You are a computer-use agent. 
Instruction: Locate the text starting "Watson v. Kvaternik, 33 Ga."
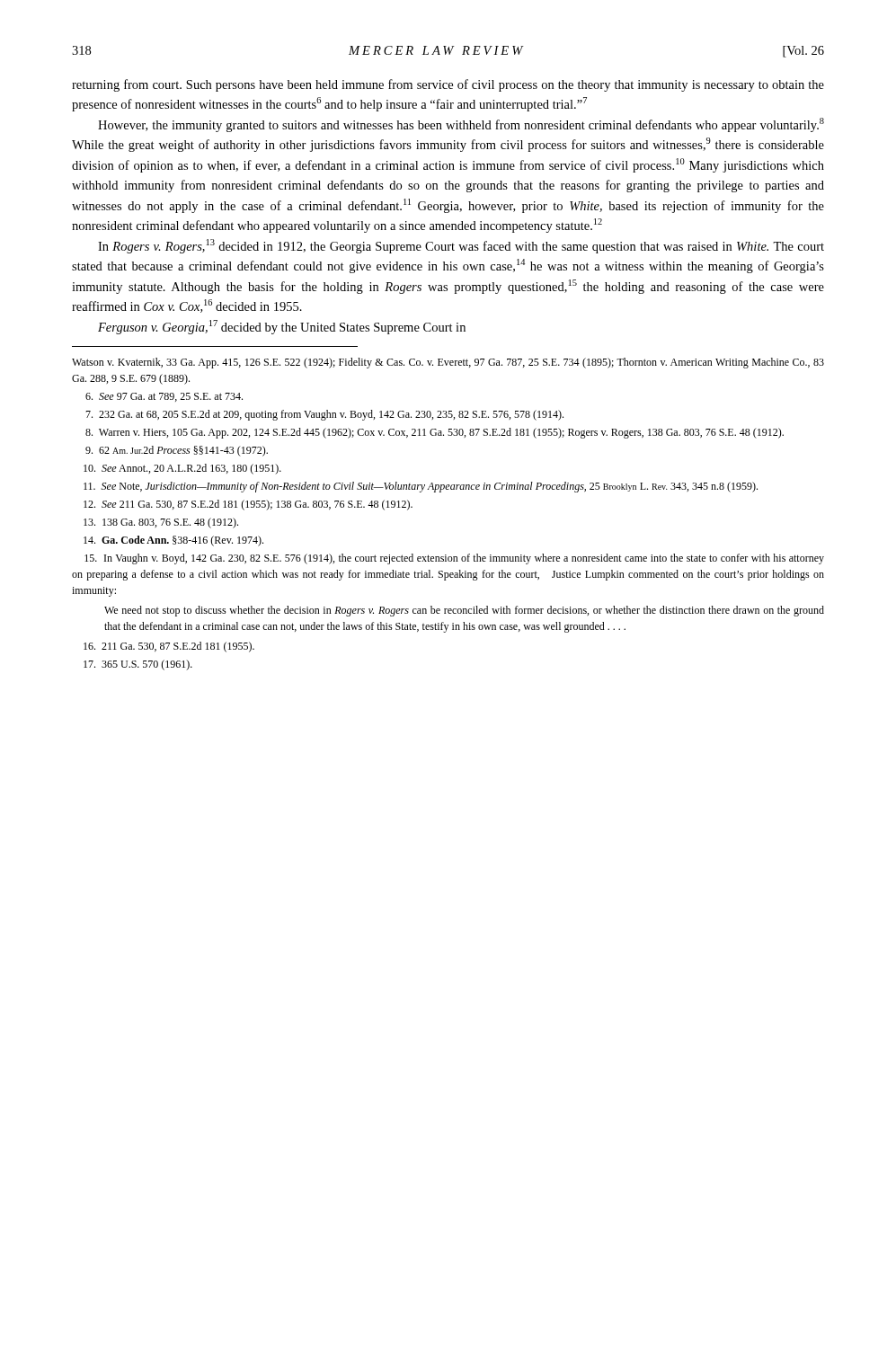pos(448,370)
